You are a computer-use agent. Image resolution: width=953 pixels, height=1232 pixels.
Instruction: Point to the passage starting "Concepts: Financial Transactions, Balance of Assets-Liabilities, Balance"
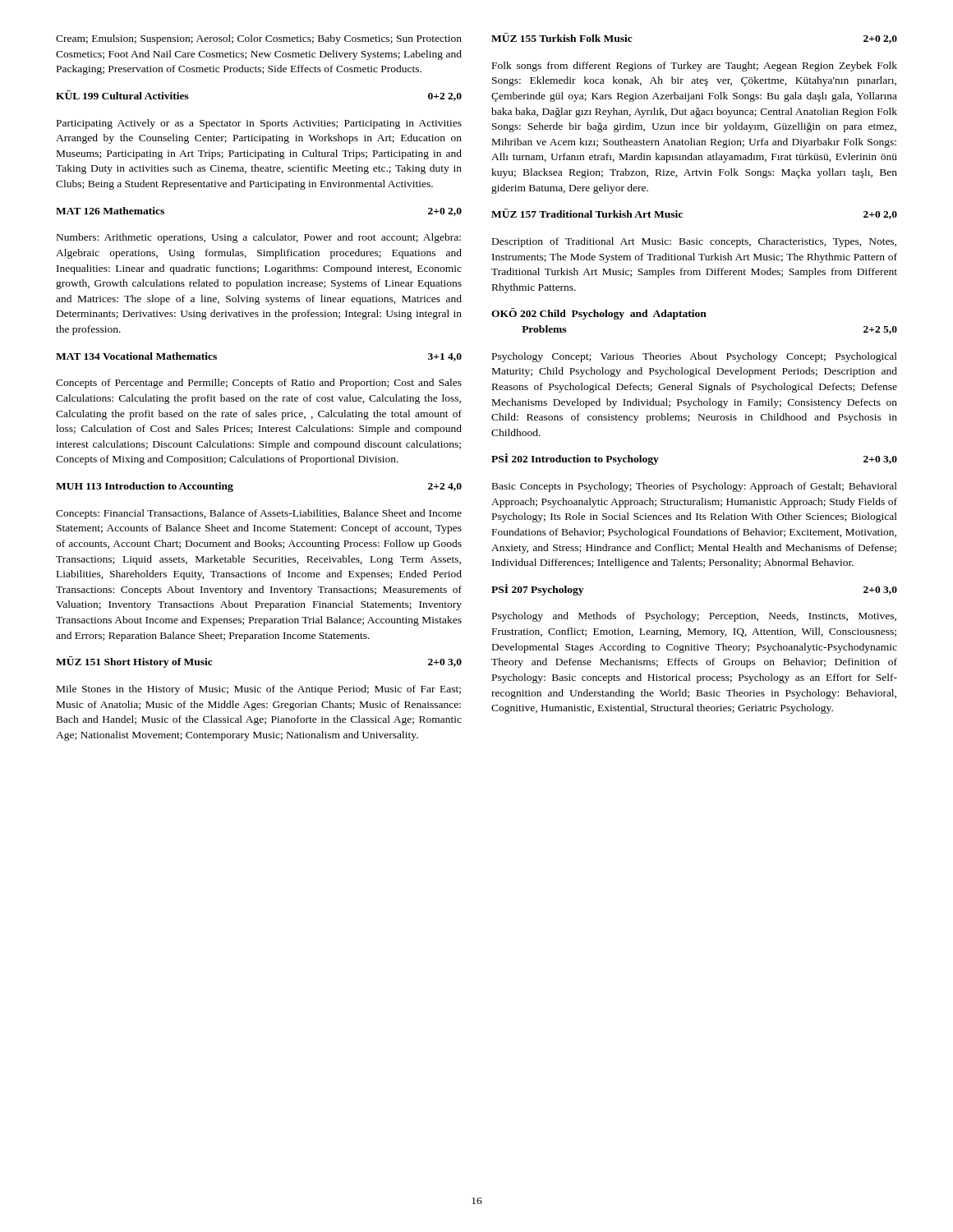(x=259, y=574)
